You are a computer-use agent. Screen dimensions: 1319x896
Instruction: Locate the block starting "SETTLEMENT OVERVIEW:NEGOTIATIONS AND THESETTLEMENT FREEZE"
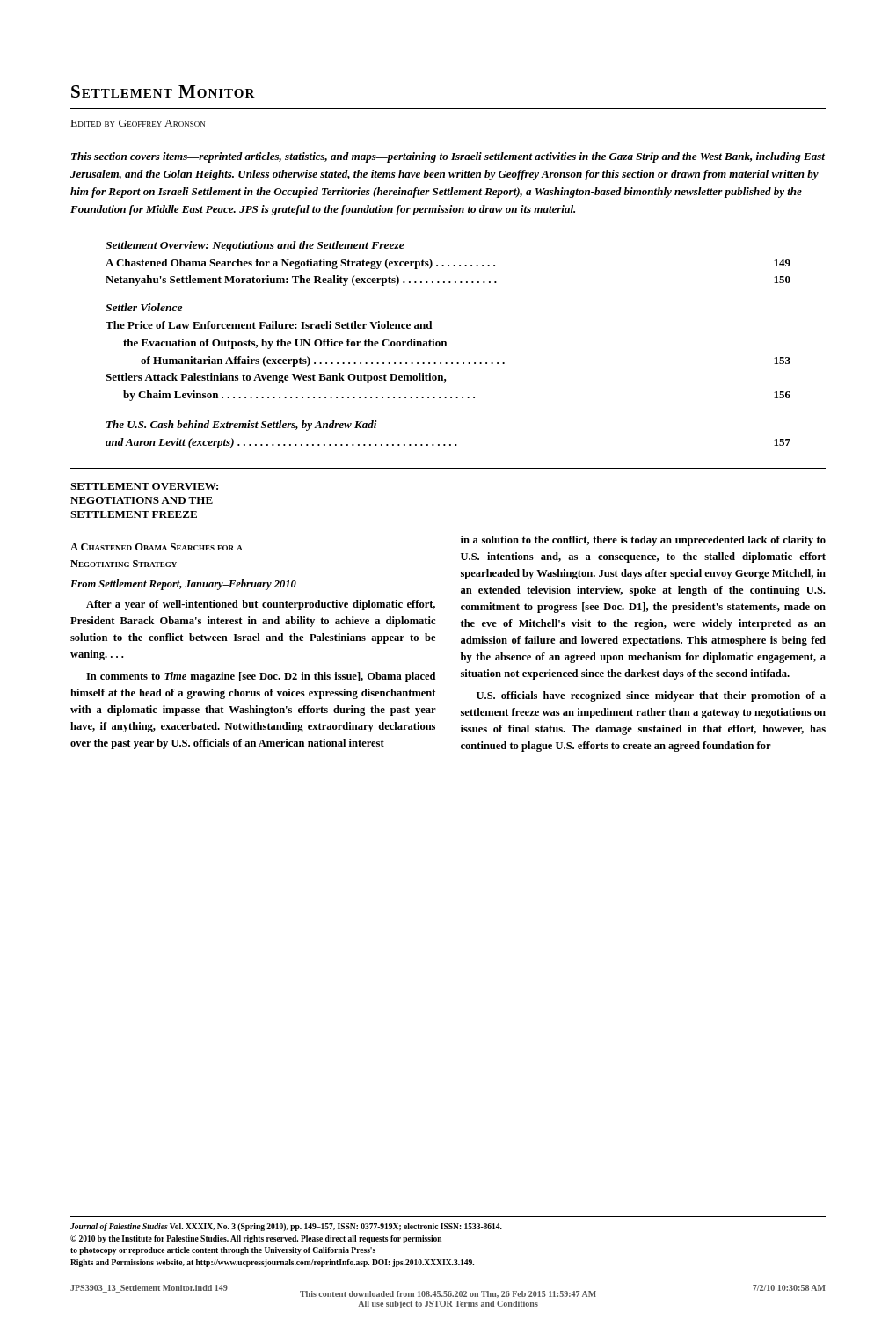click(145, 500)
